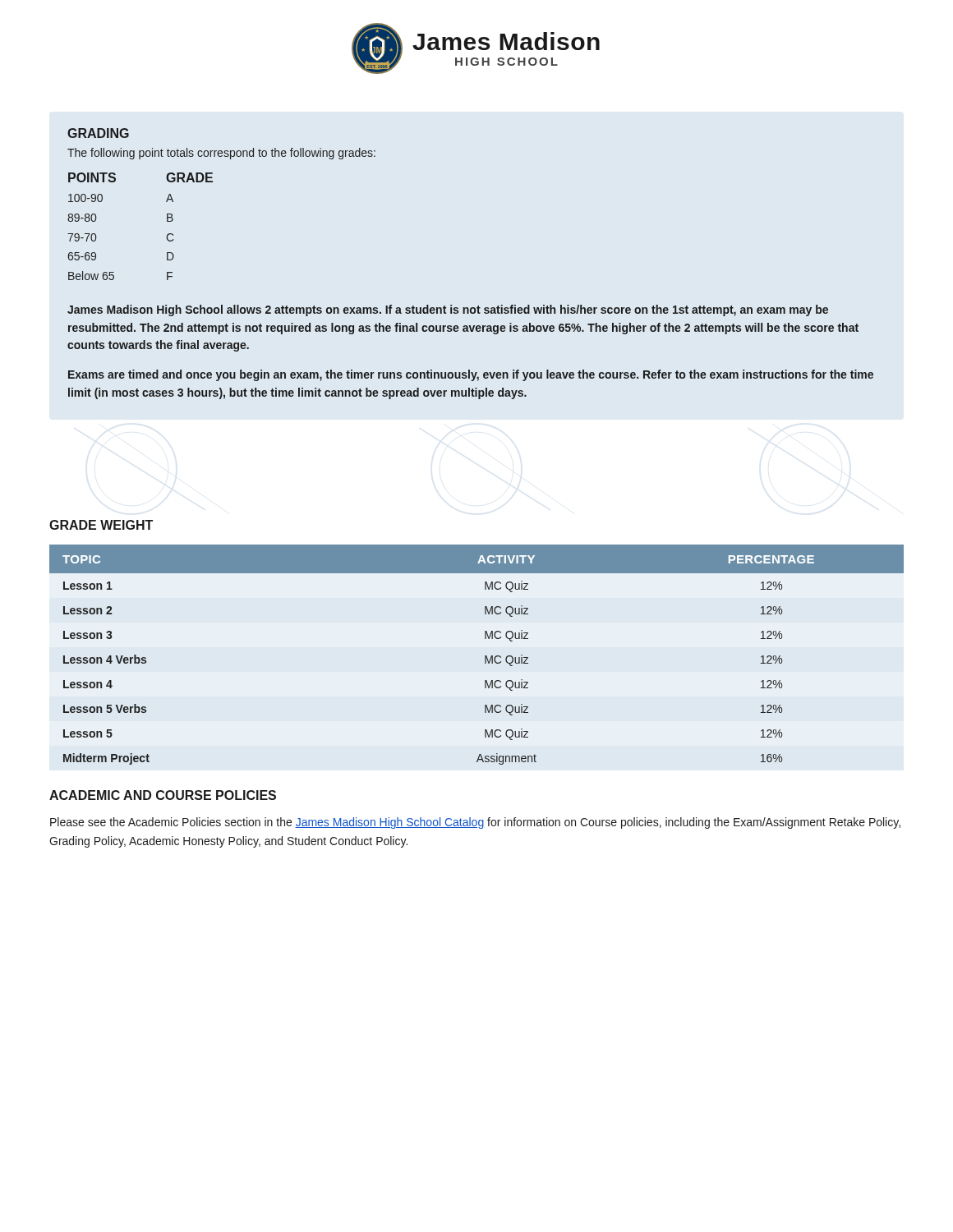The width and height of the screenshot is (953, 1232).
Task: Click on the region starting "The following point totals correspond"
Action: click(222, 153)
